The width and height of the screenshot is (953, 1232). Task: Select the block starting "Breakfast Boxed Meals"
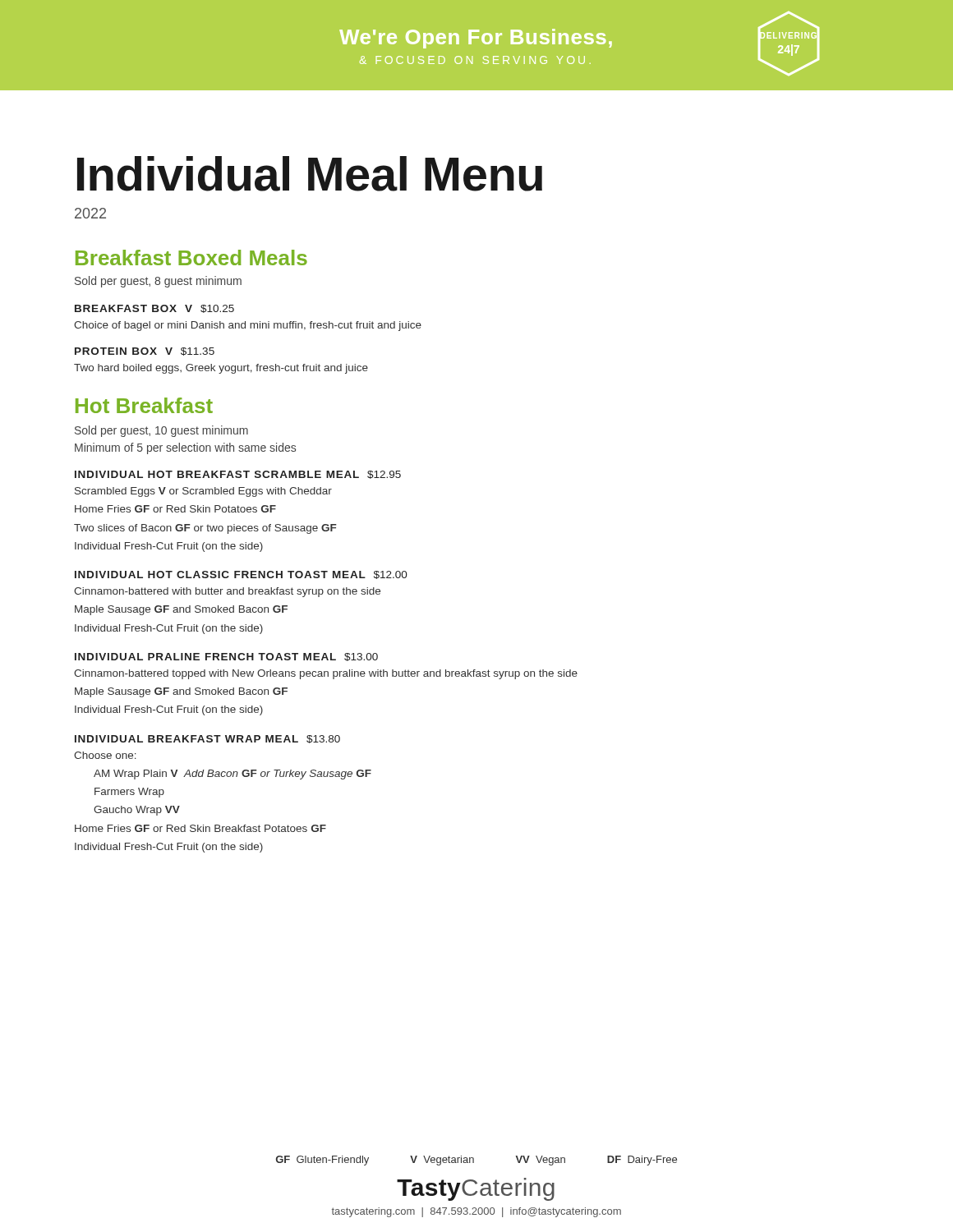click(x=191, y=258)
